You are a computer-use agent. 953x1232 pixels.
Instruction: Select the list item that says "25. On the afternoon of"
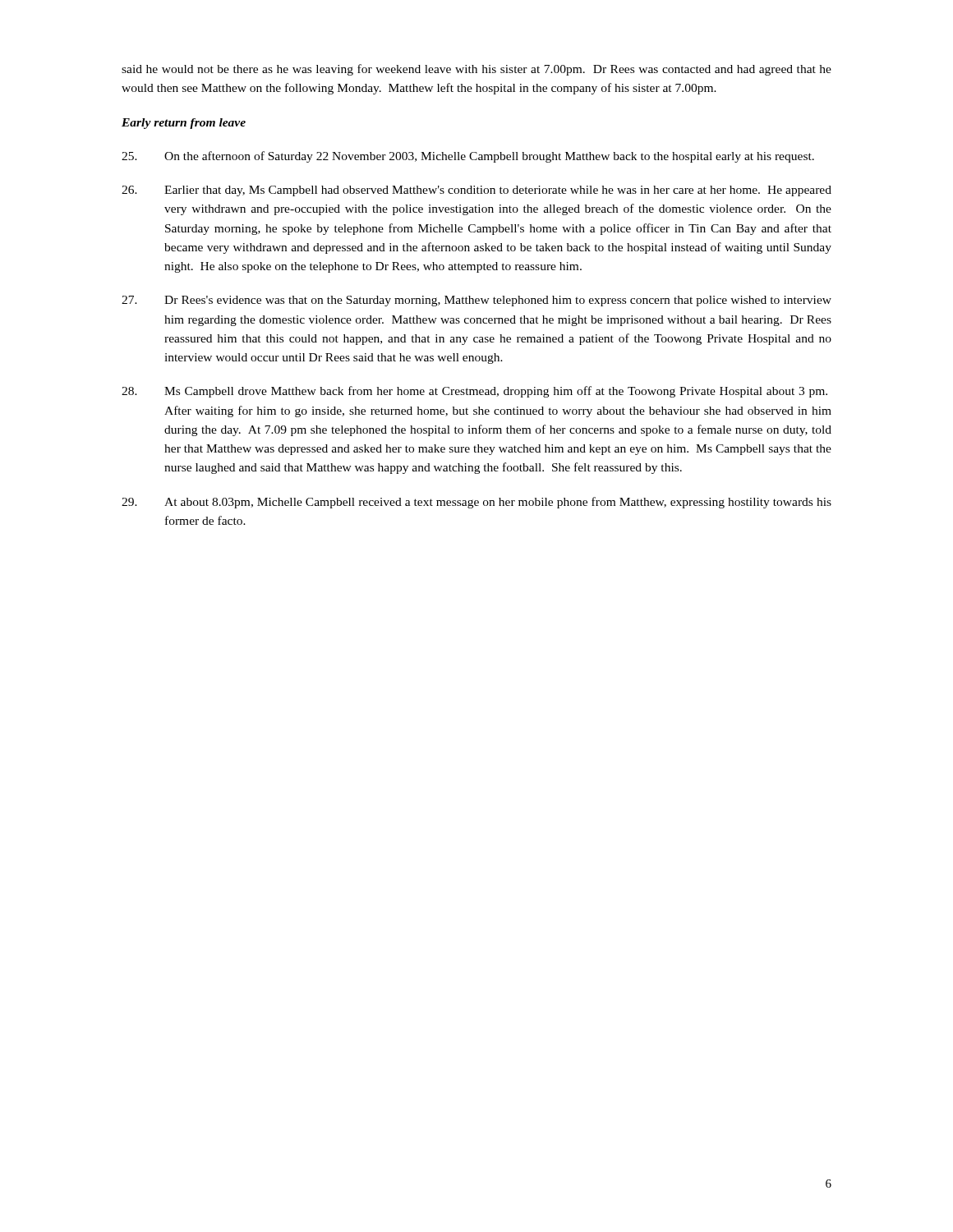click(x=476, y=156)
